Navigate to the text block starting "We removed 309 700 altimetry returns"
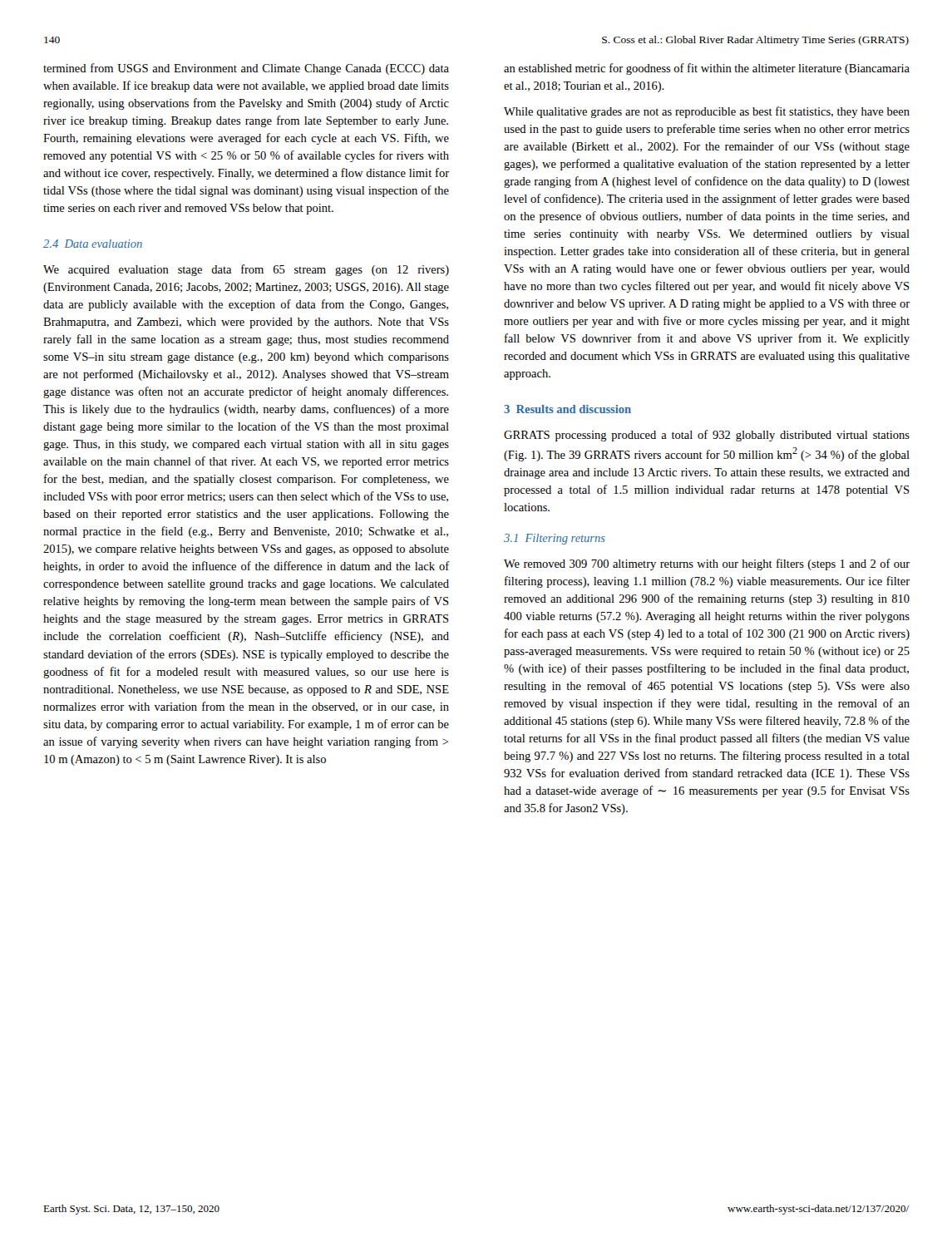This screenshot has height=1247, width=952. [x=707, y=687]
